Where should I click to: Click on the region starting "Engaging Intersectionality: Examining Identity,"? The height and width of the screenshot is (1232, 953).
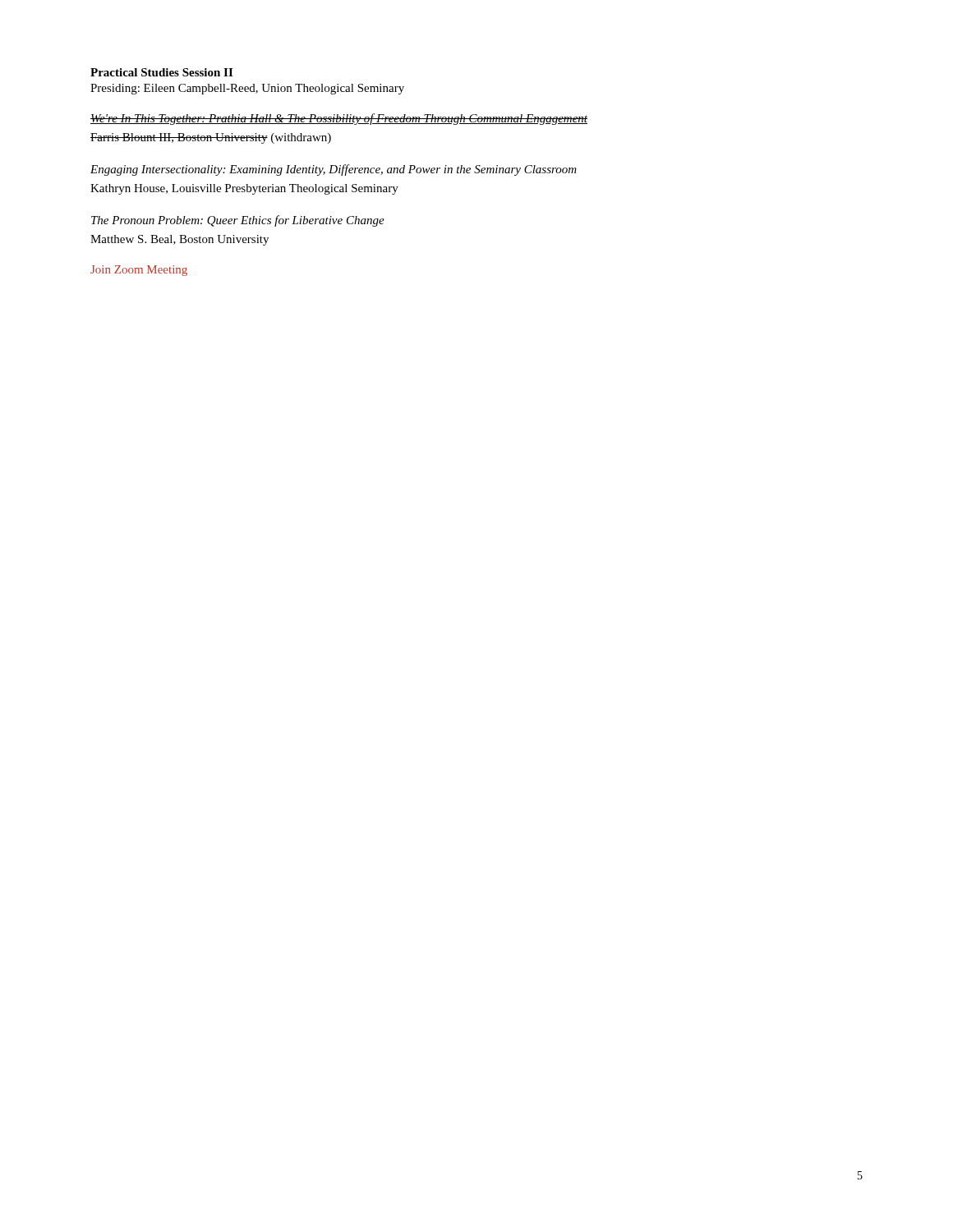[476, 179]
